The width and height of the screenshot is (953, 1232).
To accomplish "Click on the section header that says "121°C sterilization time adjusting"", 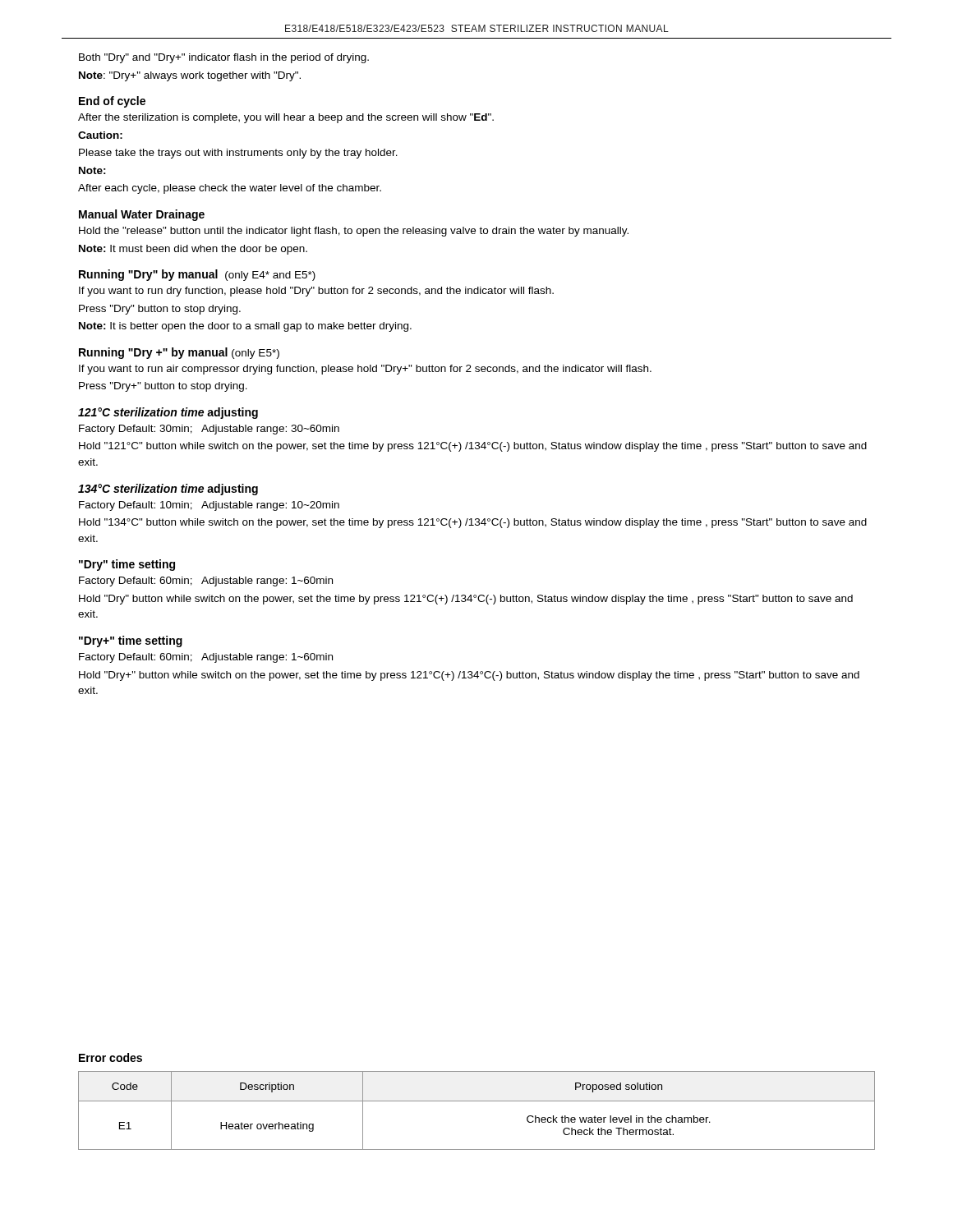I will [x=168, y=412].
